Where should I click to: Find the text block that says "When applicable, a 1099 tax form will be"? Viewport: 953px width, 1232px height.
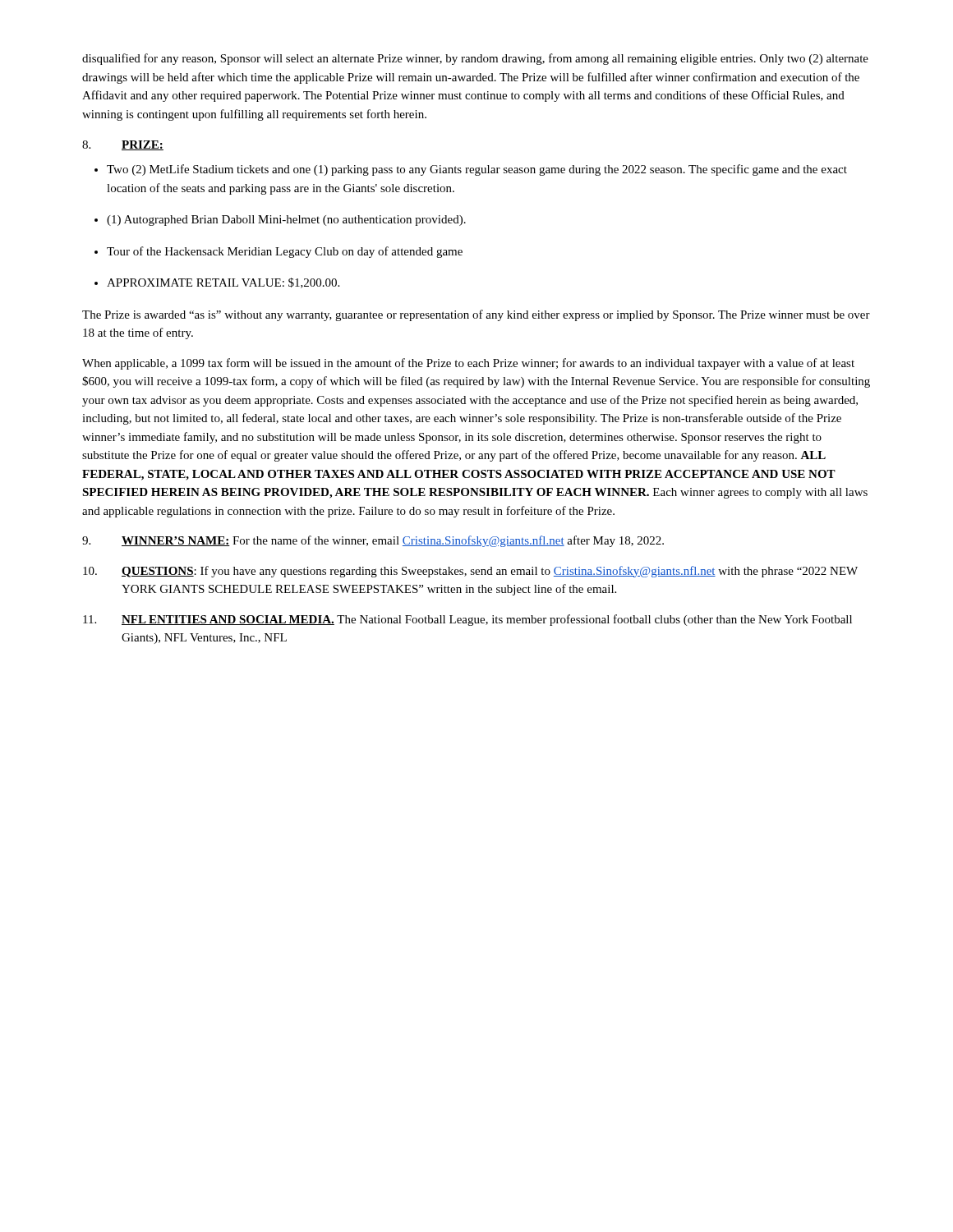(x=476, y=437)
